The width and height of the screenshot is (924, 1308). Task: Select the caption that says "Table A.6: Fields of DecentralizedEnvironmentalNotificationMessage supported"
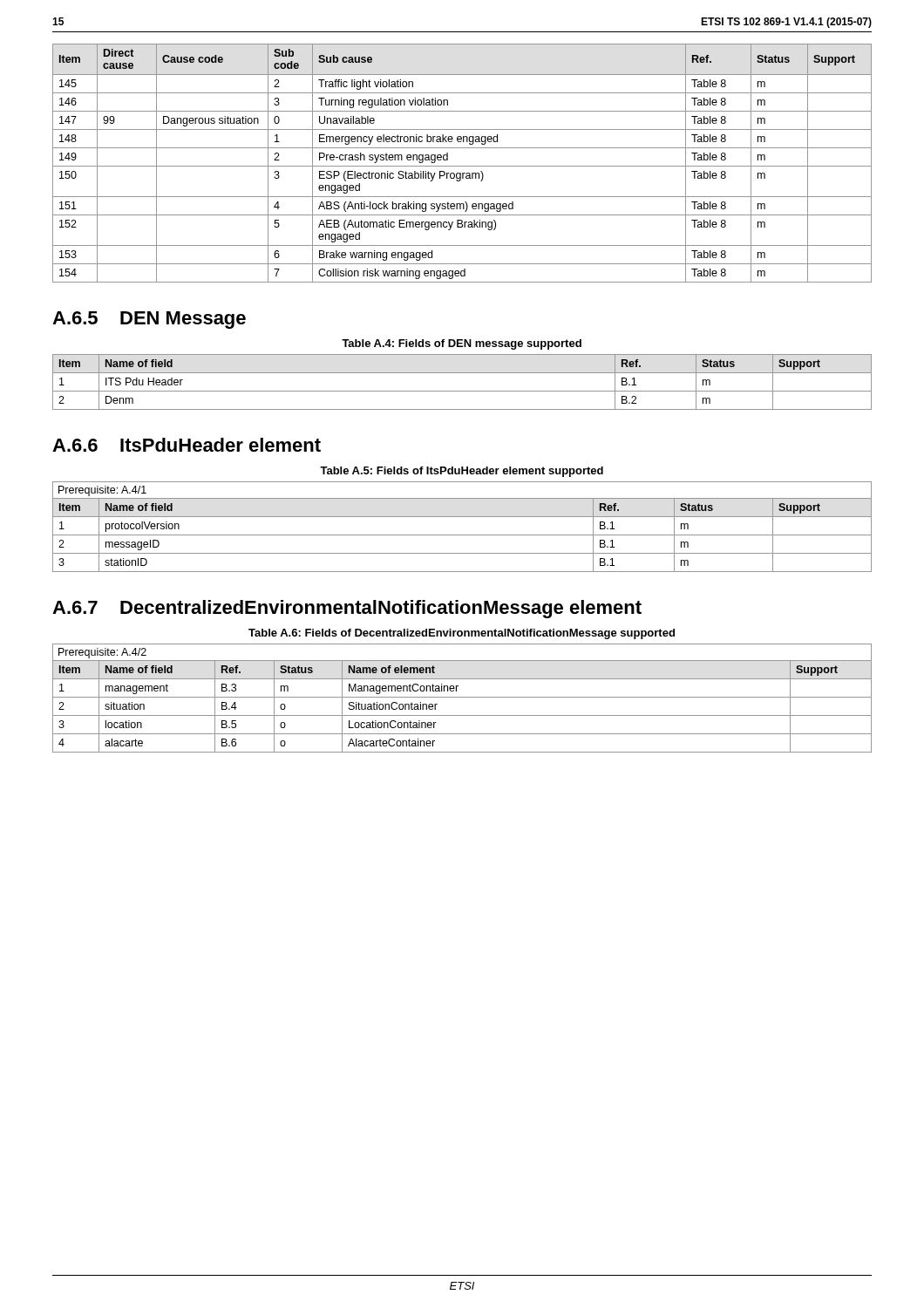[x=462, y=633]
